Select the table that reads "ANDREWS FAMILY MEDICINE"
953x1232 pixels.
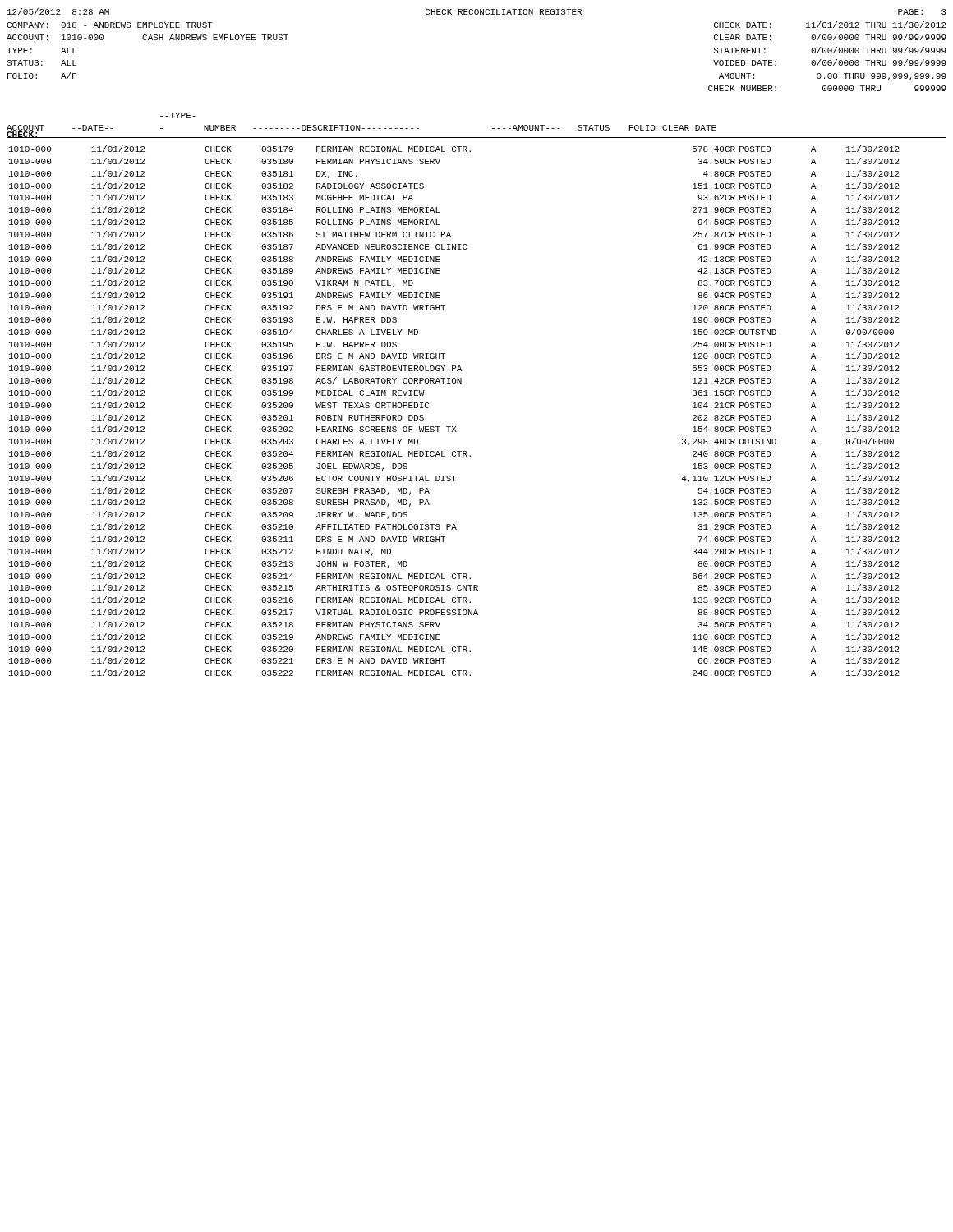pos(476,412)
